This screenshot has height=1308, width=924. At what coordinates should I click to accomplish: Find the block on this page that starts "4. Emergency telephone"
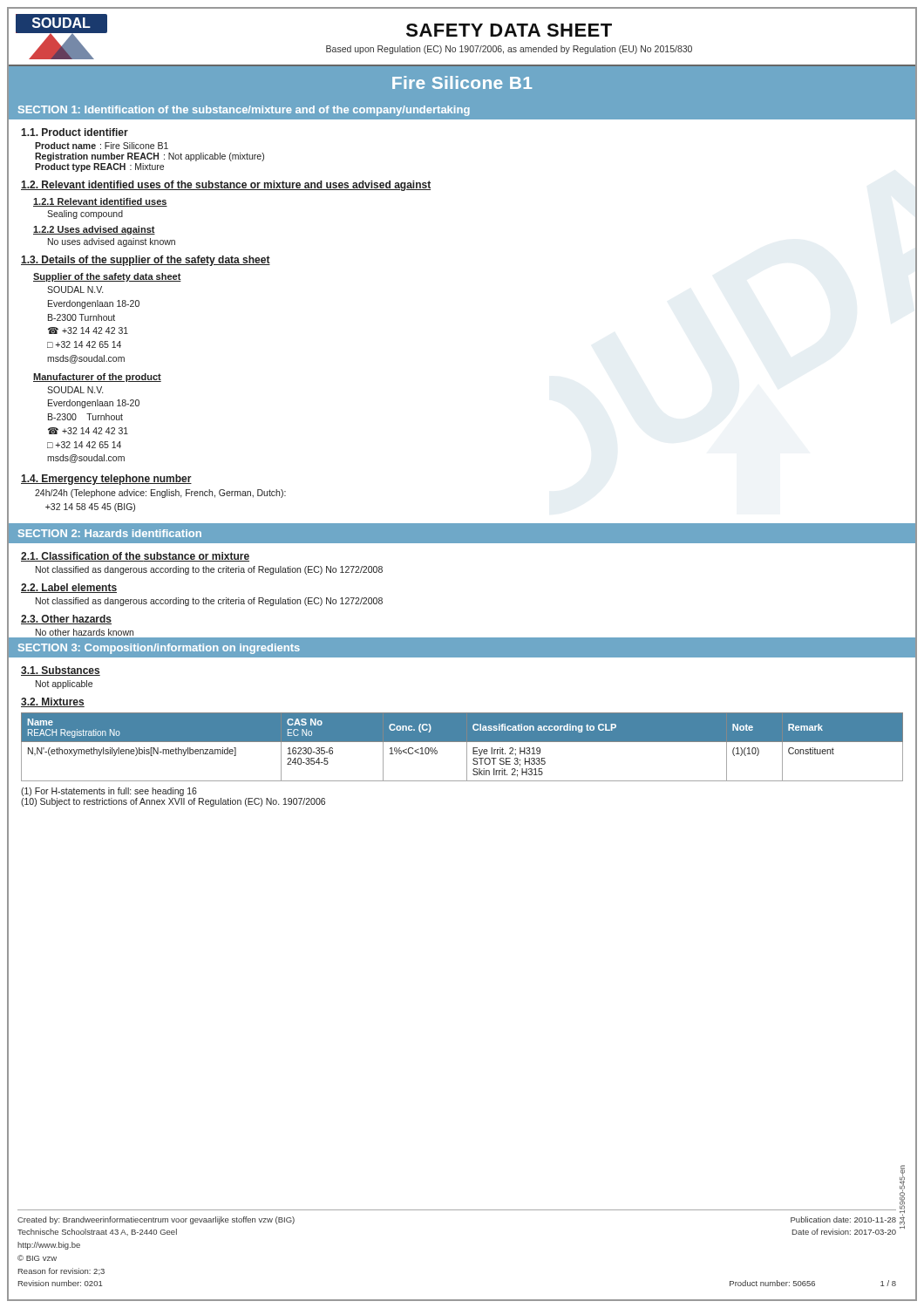click(x=106, y=480)
